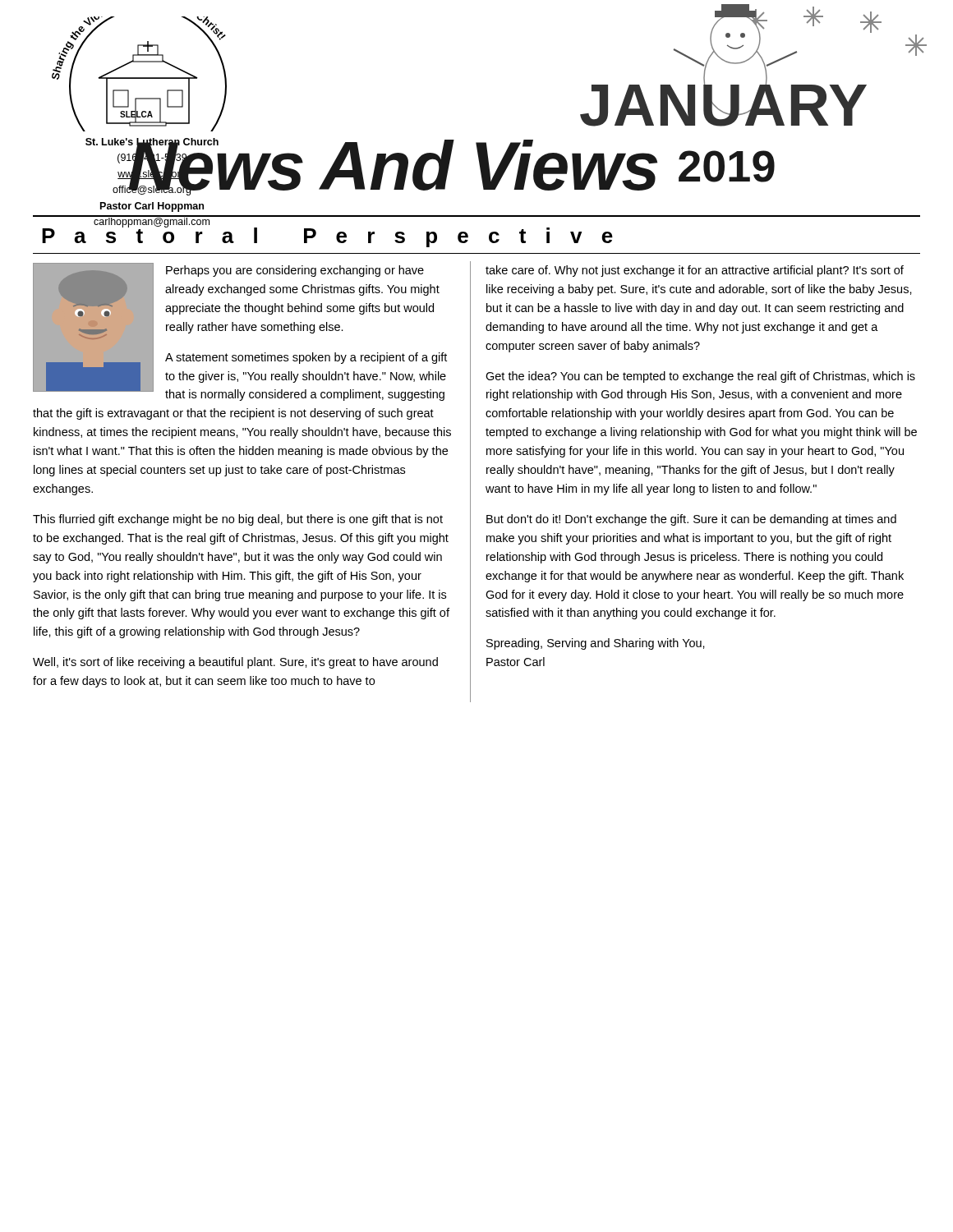The width and height of the screenshot is (953, 1232).
Task: Where does it say "News And Views 2019"?
Action: (452, 166)
